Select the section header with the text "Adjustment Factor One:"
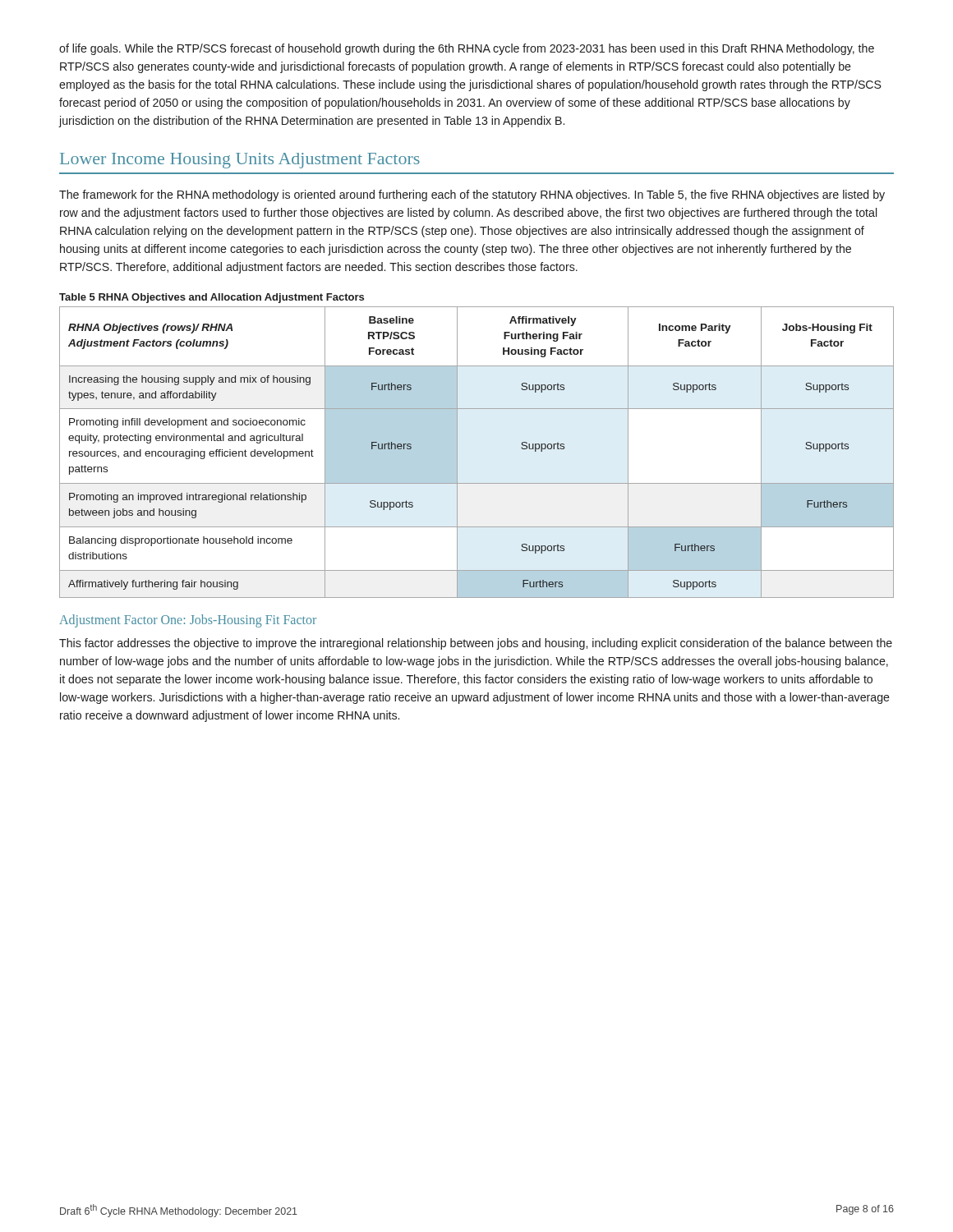The width and height of the screenshot is (953, 1232). pyautogui.click(x=188, y=620)
